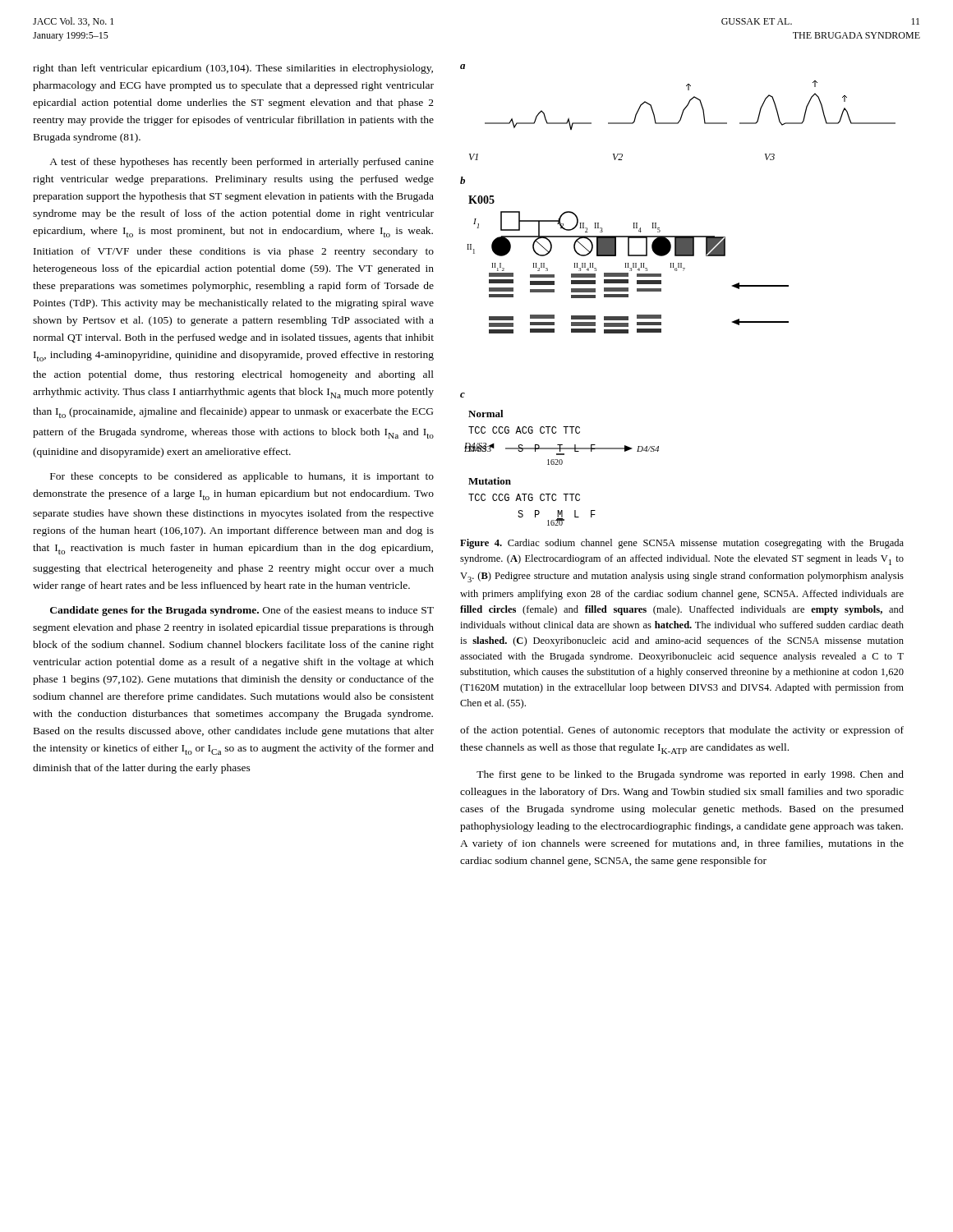Navigate to the block starting "of the action"
The image size is (953, 1232).
coord(682,795)
